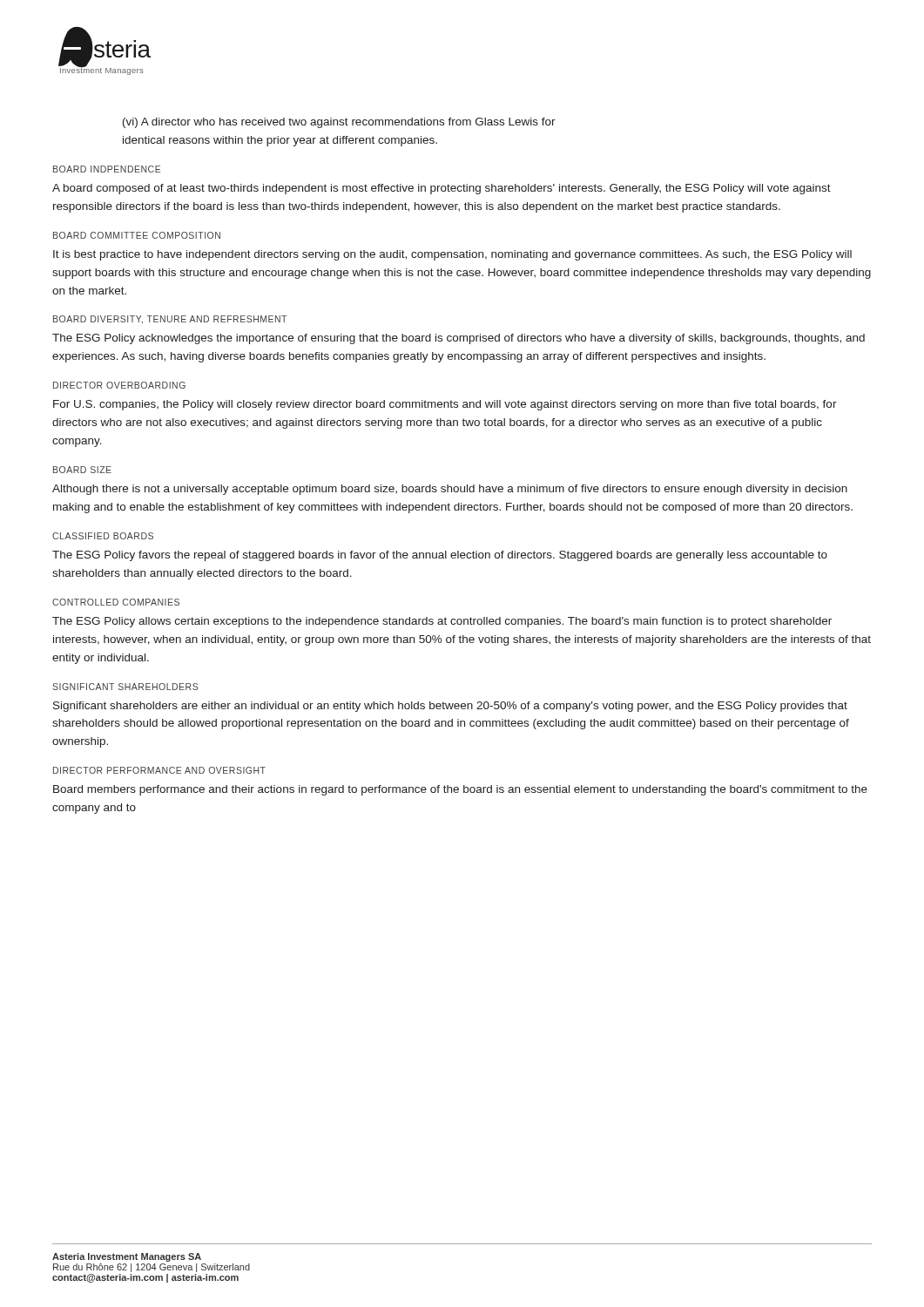Image resolution: width=924 pixels, height=1307 pixels.
Task: Click on the section header with the text "SIGNIFICANT SHAREHOLDERS"
Action: [x=126, y=686]
